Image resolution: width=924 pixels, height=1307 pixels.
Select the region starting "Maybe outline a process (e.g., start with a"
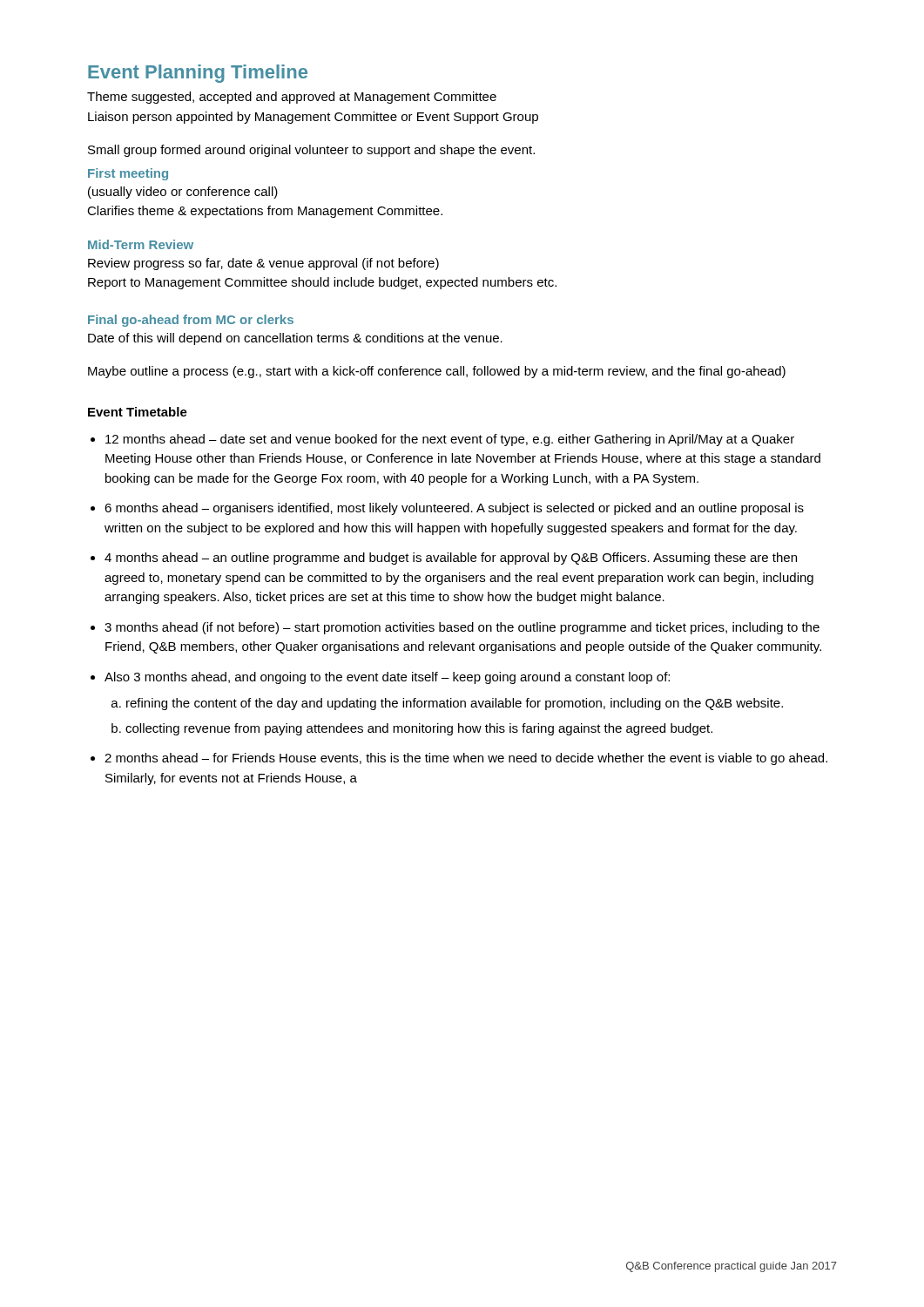tap(437, 371)
